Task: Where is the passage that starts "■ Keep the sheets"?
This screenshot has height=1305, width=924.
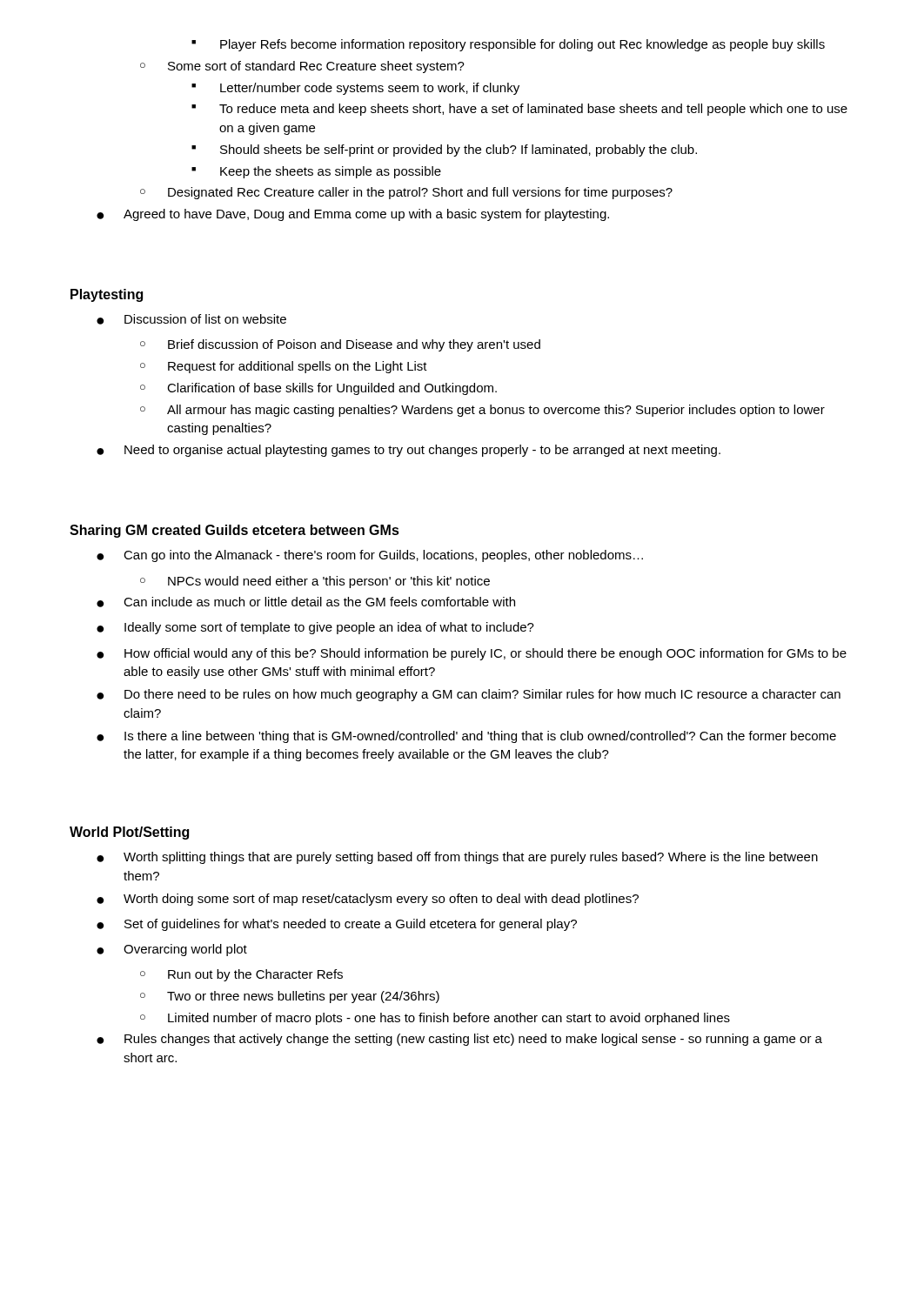Action: 316,172
